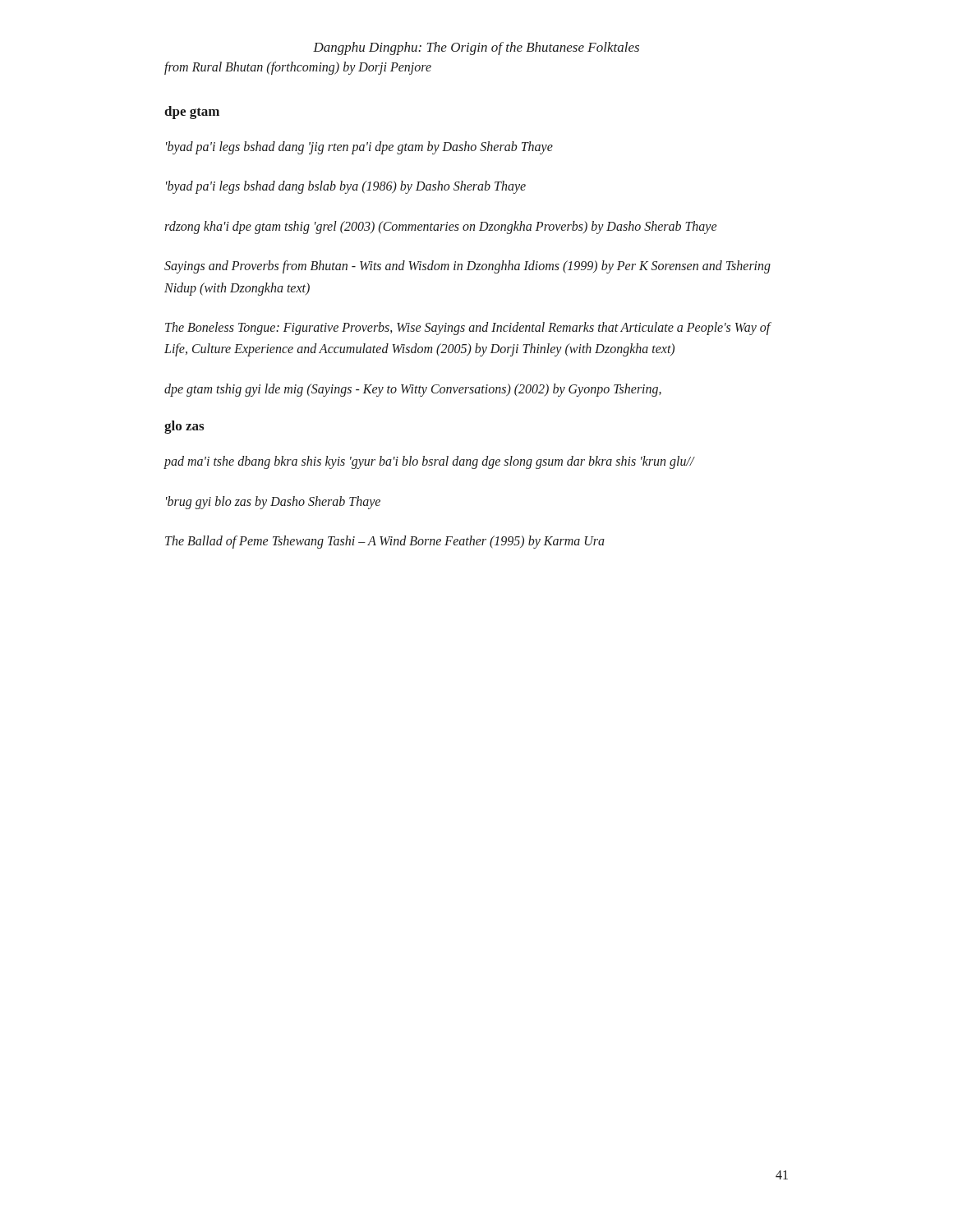Click on the text block that says "'brug gyi blo zas by Dasho"
This screenshot has width=953, height=1232.
tap(273, 501)
